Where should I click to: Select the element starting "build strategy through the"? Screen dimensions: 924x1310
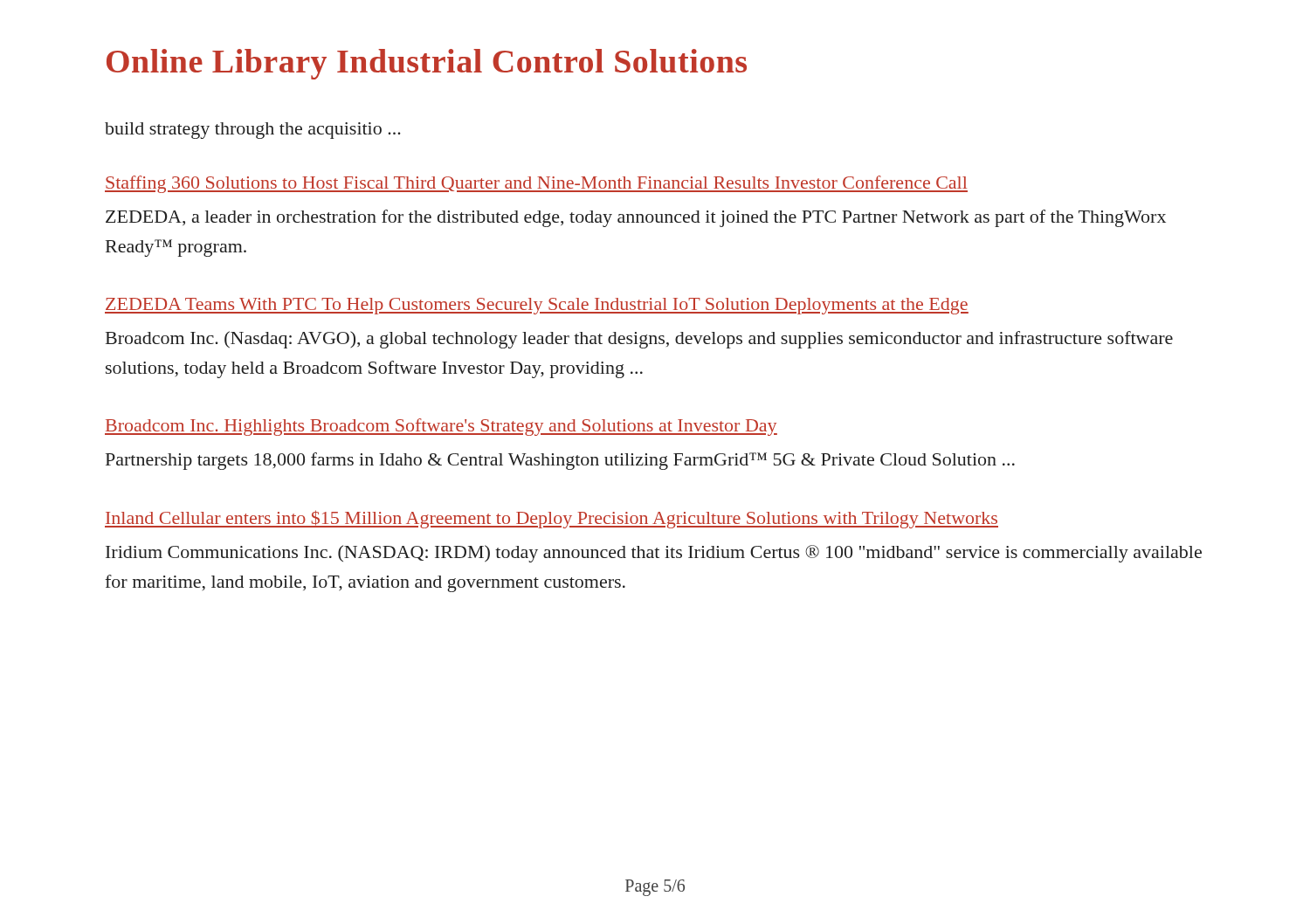pos(253,131)
